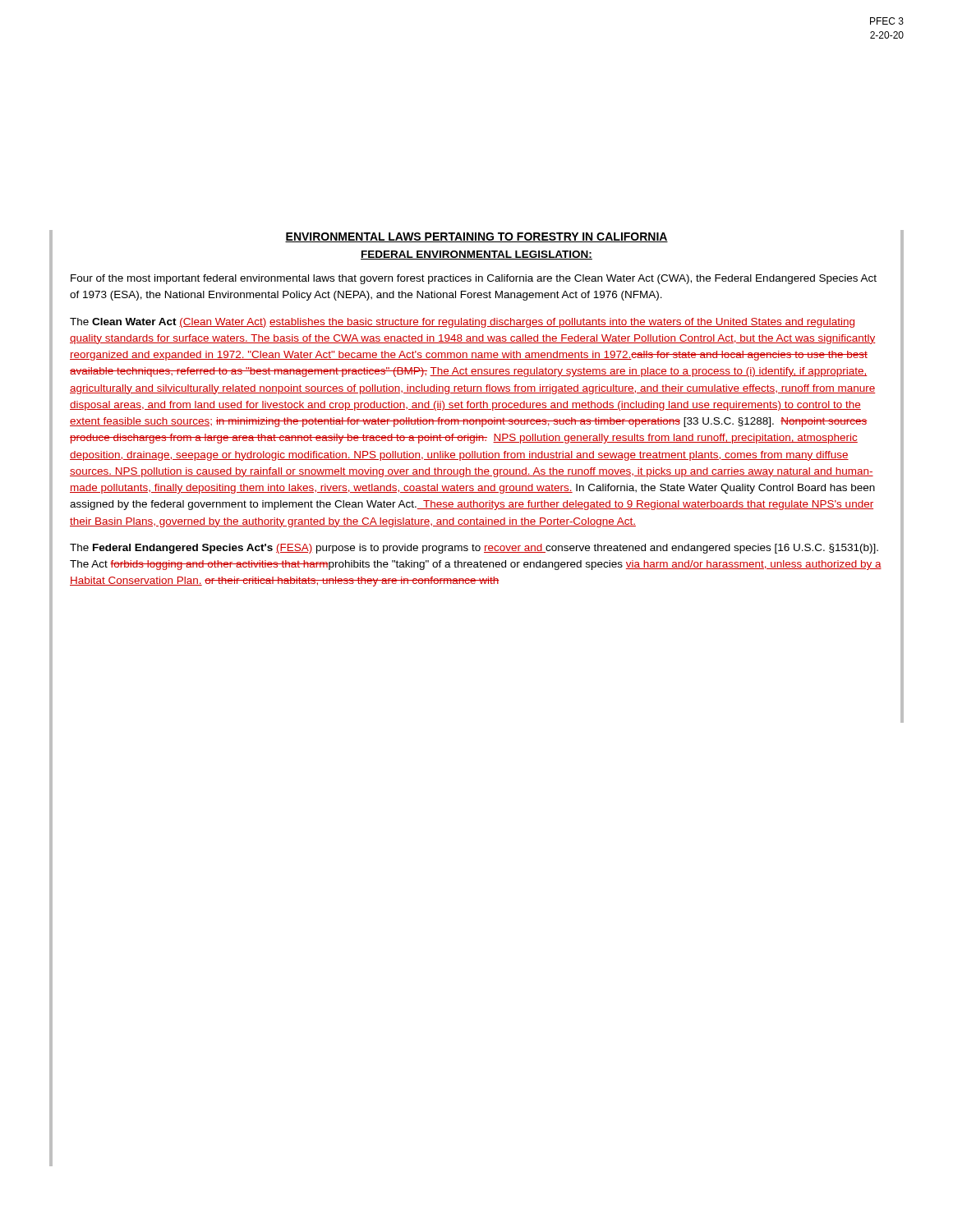Locate the block of text that opens with "The Federal Endangered Species Act's (FESA) purpose is"
The width and height of the screenshot is (953, 1232).
click(476, 564)
